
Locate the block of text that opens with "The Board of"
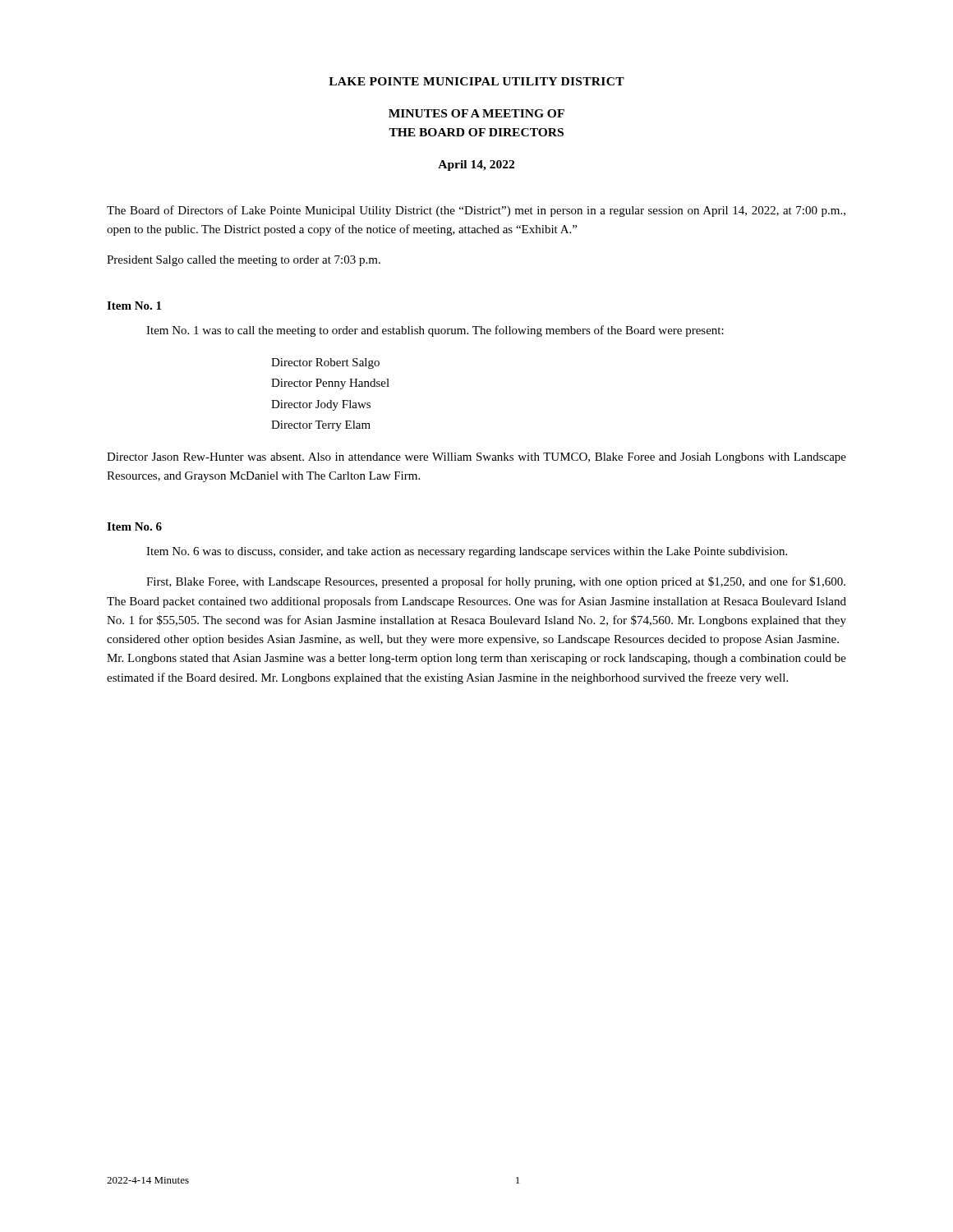476,219
